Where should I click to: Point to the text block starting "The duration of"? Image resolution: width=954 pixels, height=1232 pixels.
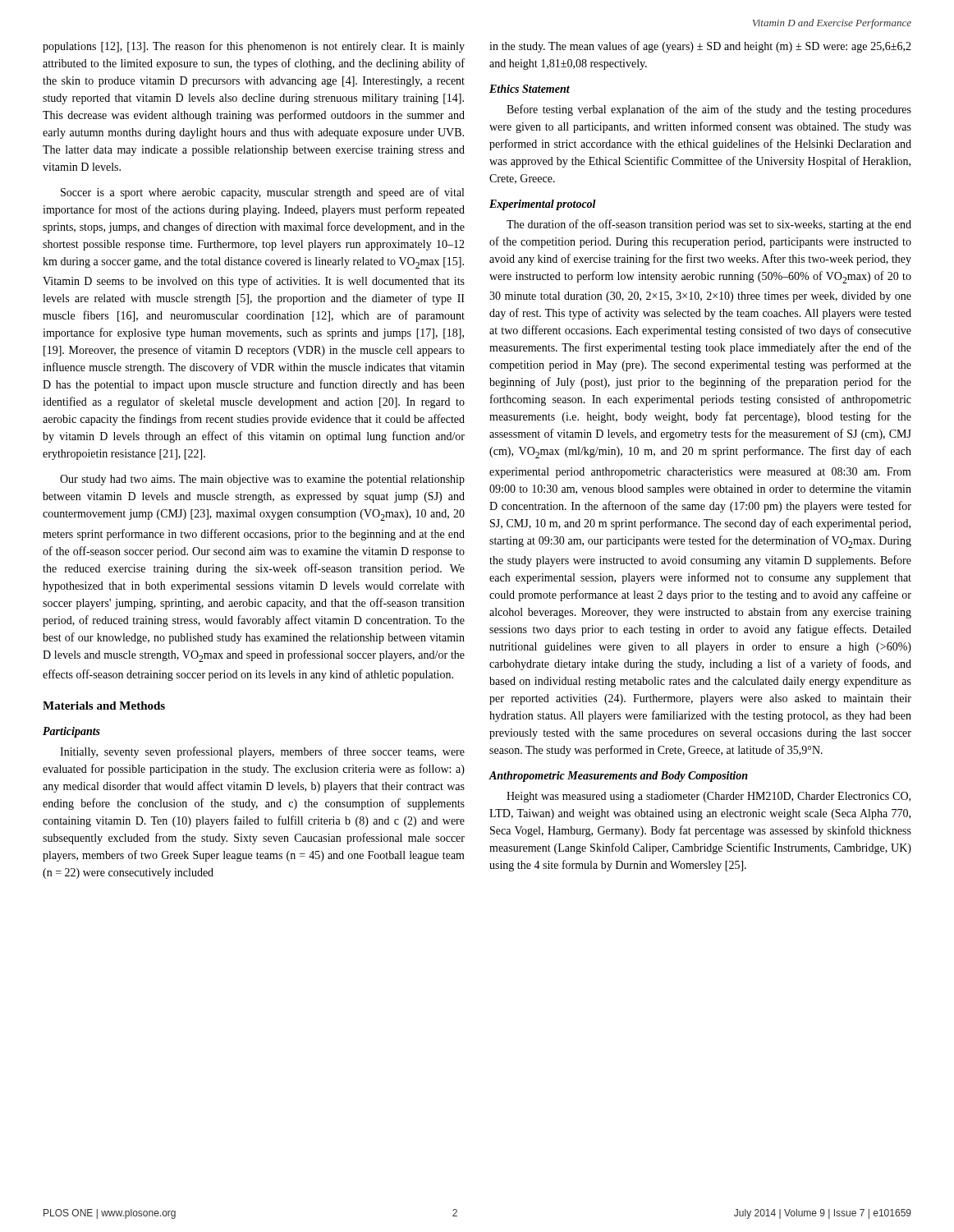(x=700, y=487)
